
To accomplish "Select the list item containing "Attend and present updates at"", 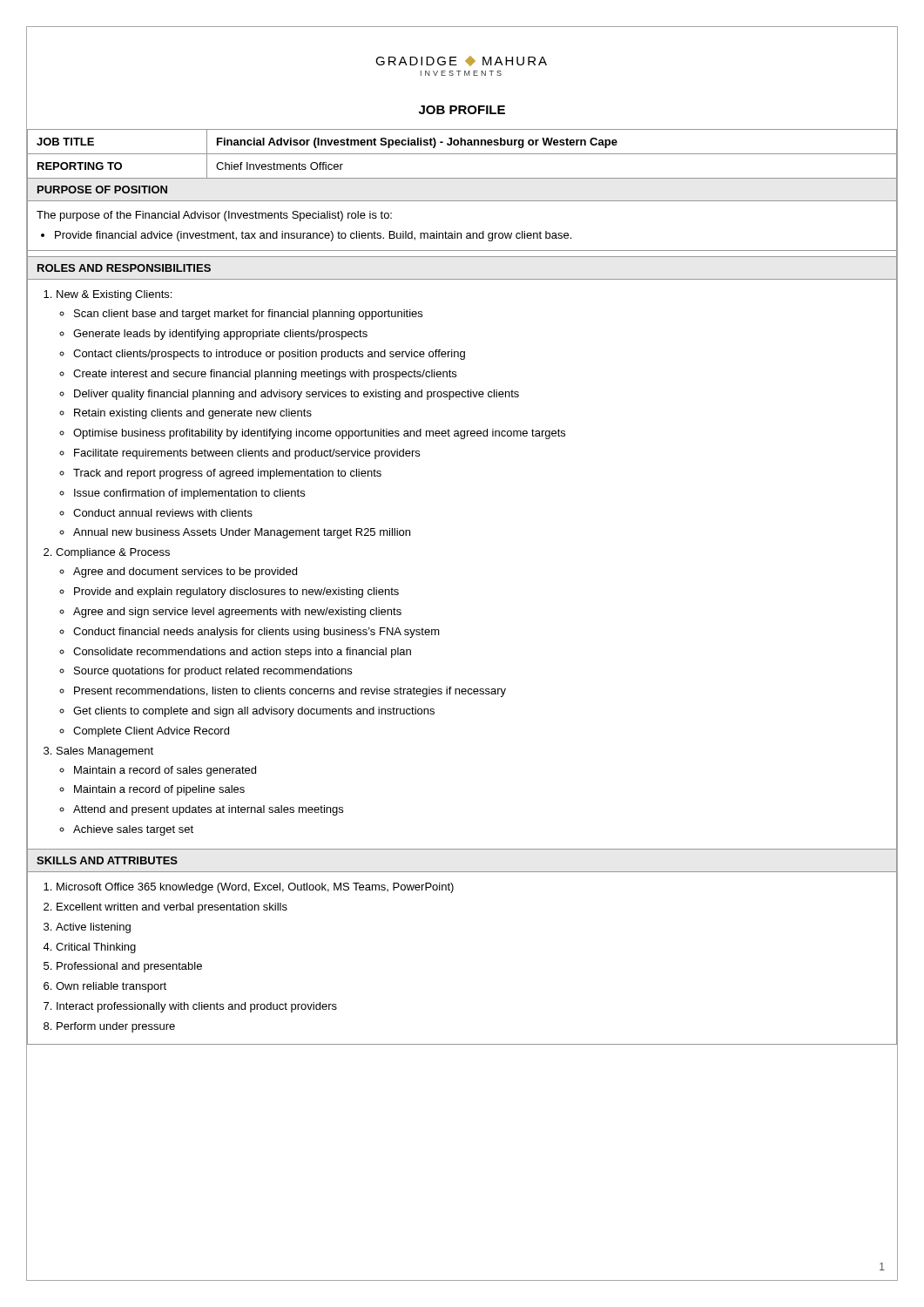I will point(209,809).
